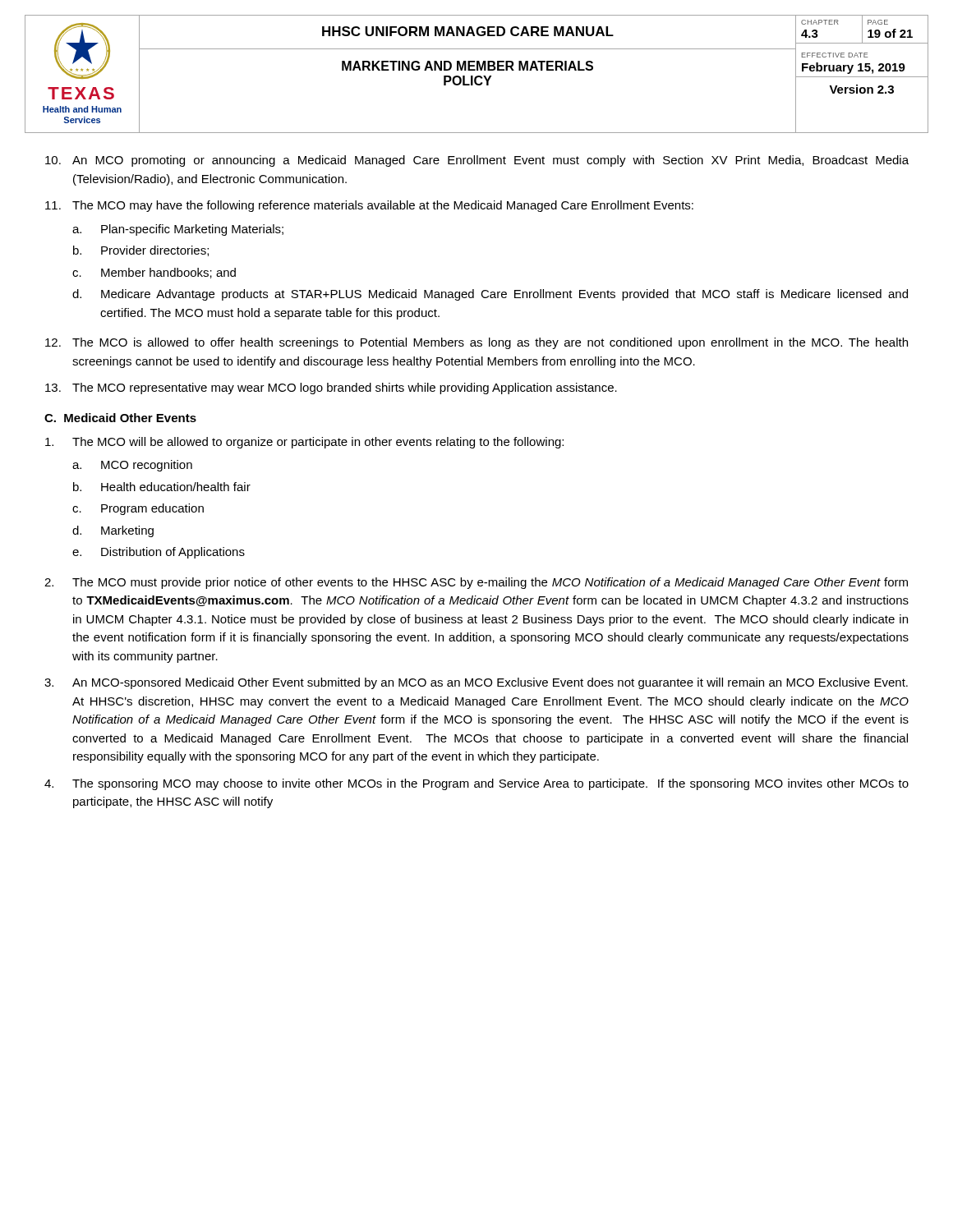Where is the passage that starts "4. The sponsoring MCO may choose"?
The height and width of the screenshot is (1232, 953).
[x=476, y=793]
